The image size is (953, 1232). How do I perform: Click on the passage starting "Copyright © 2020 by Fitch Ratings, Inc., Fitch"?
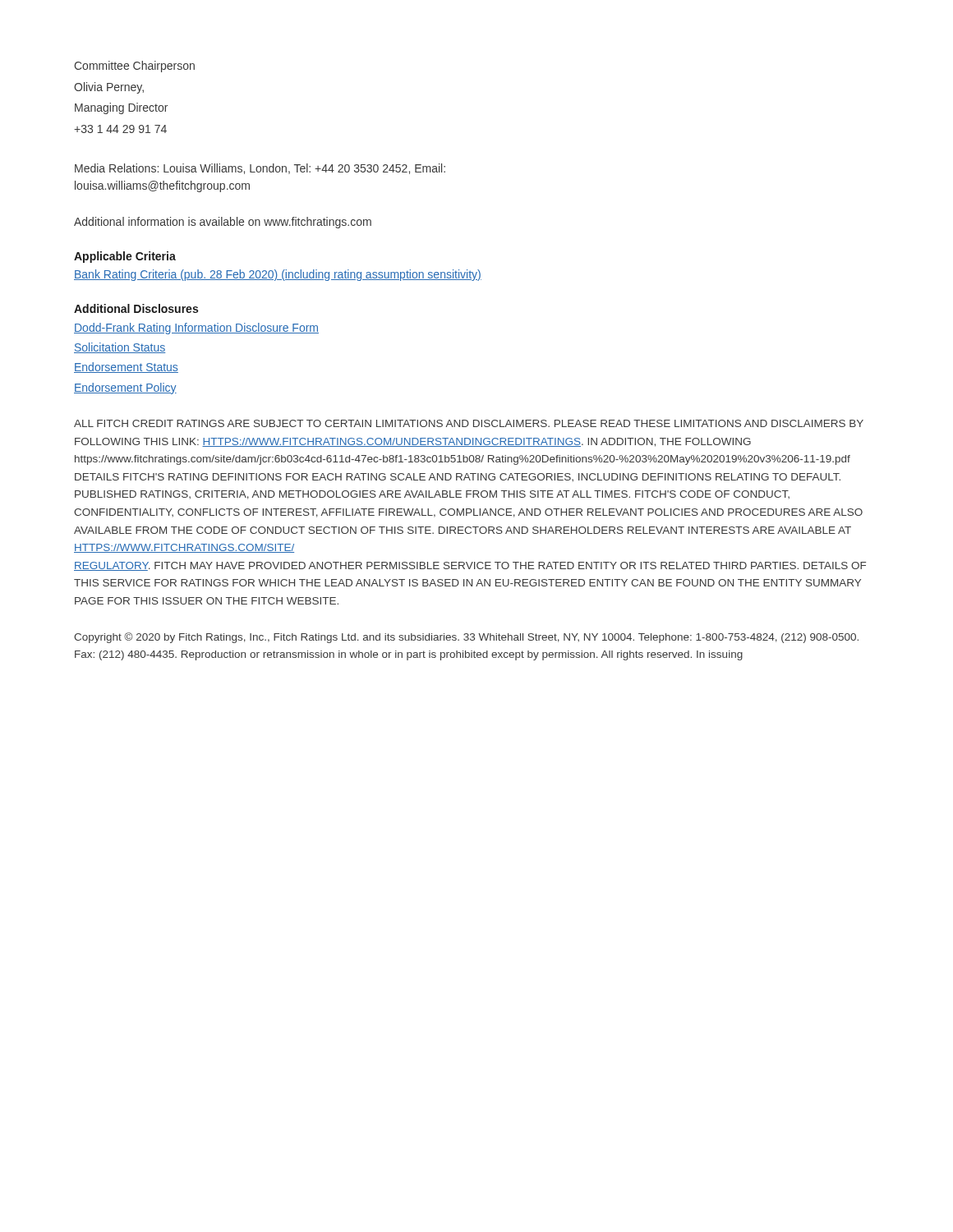coord(467,645)
